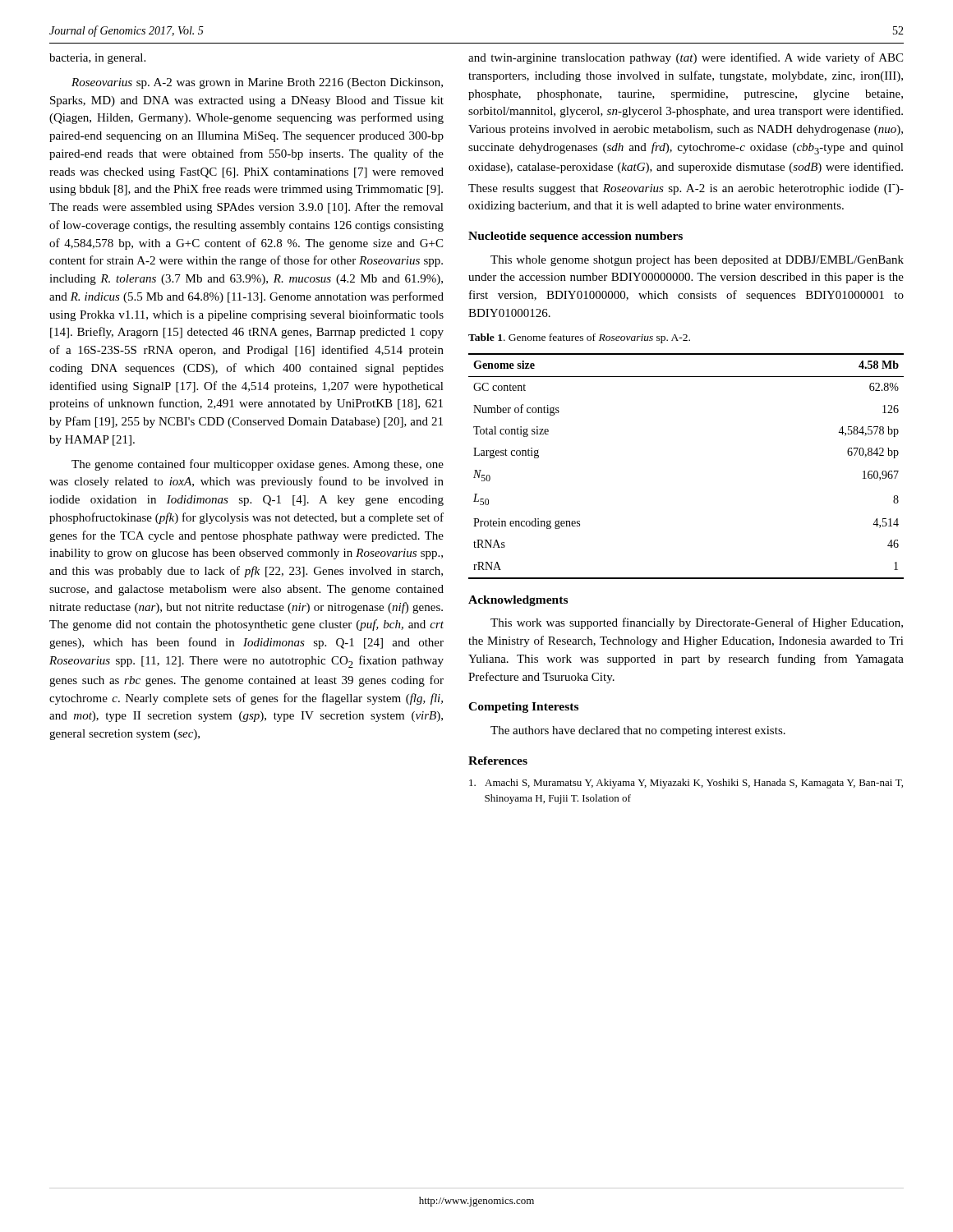Click on the element starting "Competing Interests"
Viewport: 953px width, 1232px height.
[x=524, y=706]
